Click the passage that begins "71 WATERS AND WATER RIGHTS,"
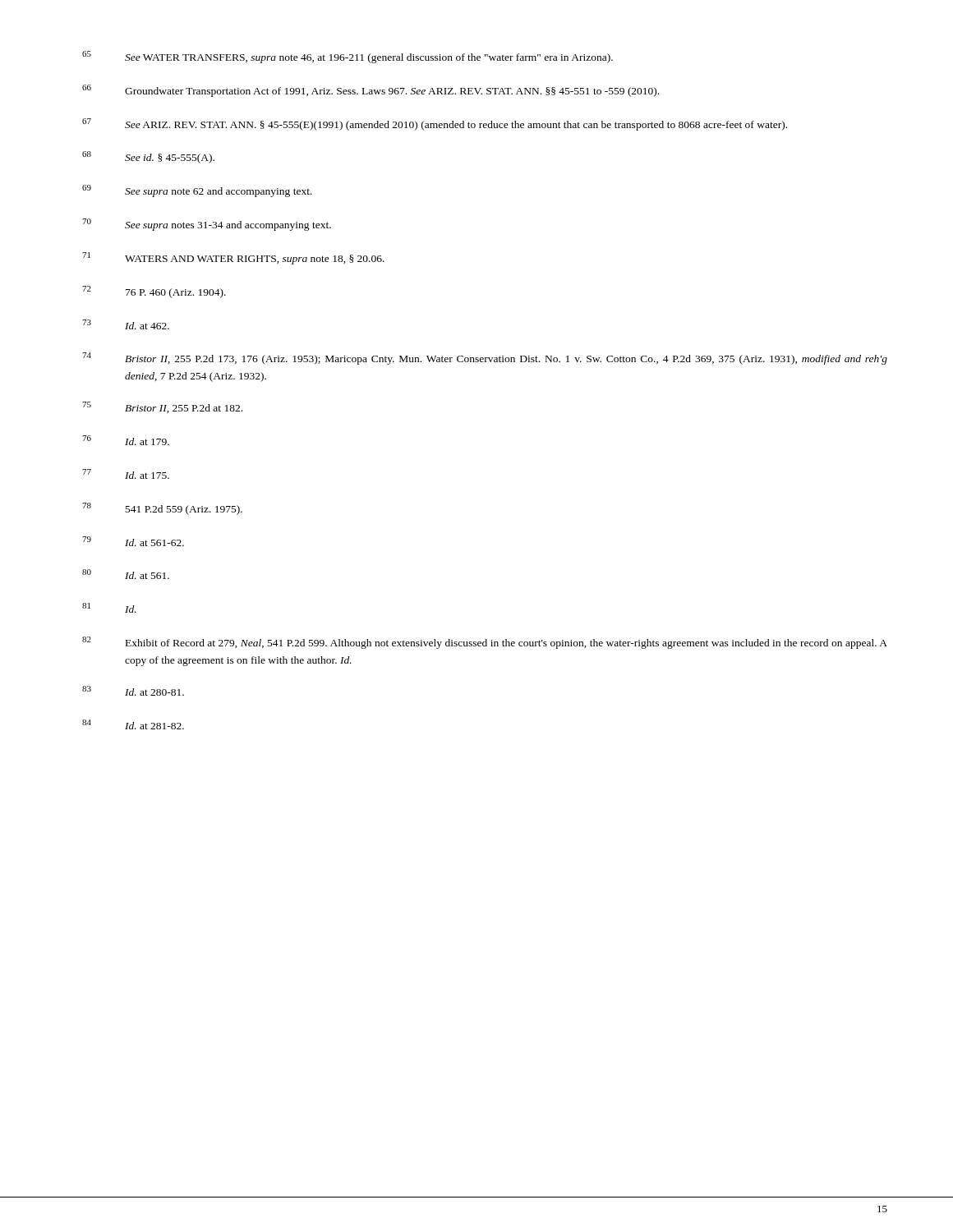This screenshot has height=1232, width=953. 233,258
